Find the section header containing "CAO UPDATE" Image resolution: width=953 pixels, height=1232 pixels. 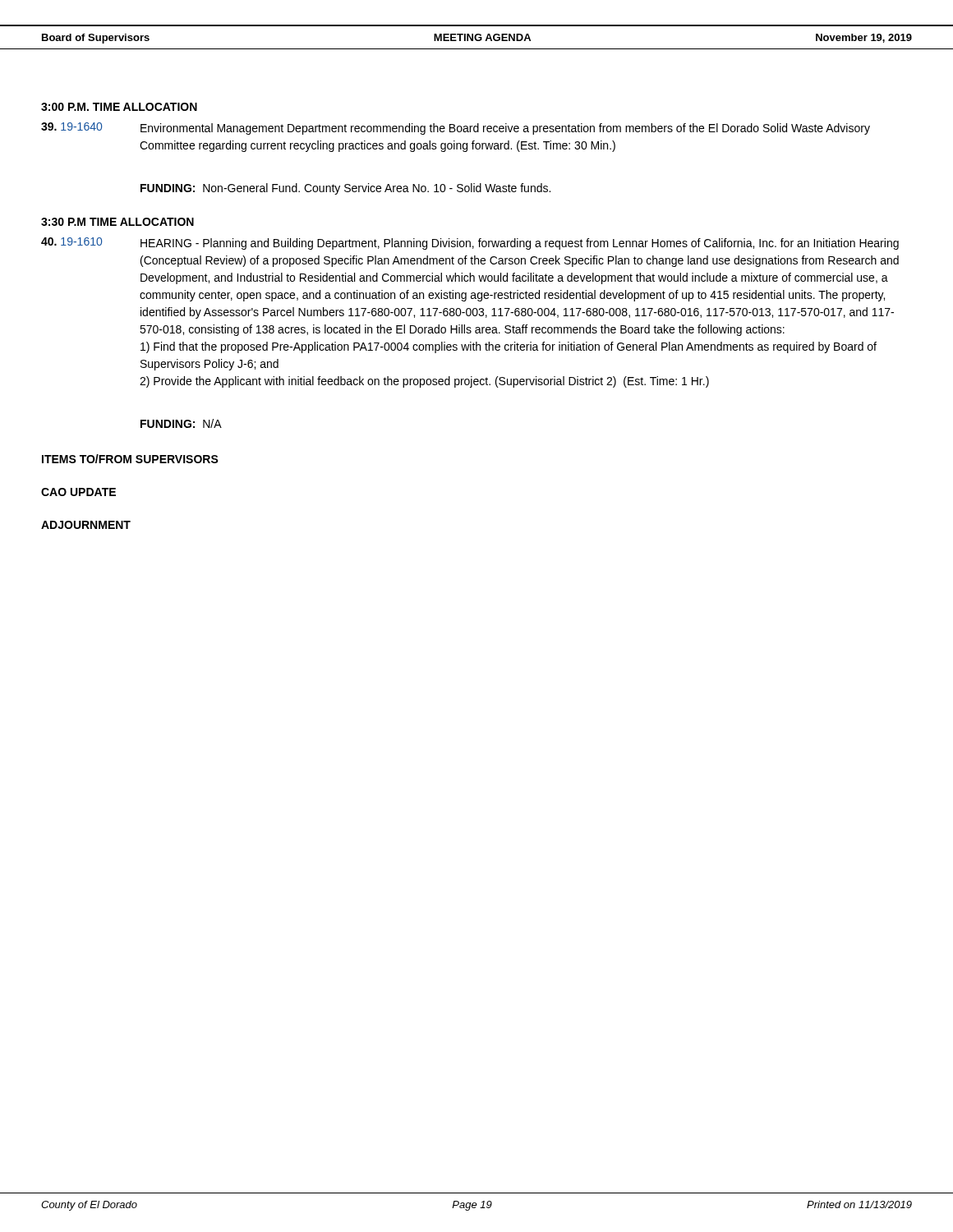(79, 492)
